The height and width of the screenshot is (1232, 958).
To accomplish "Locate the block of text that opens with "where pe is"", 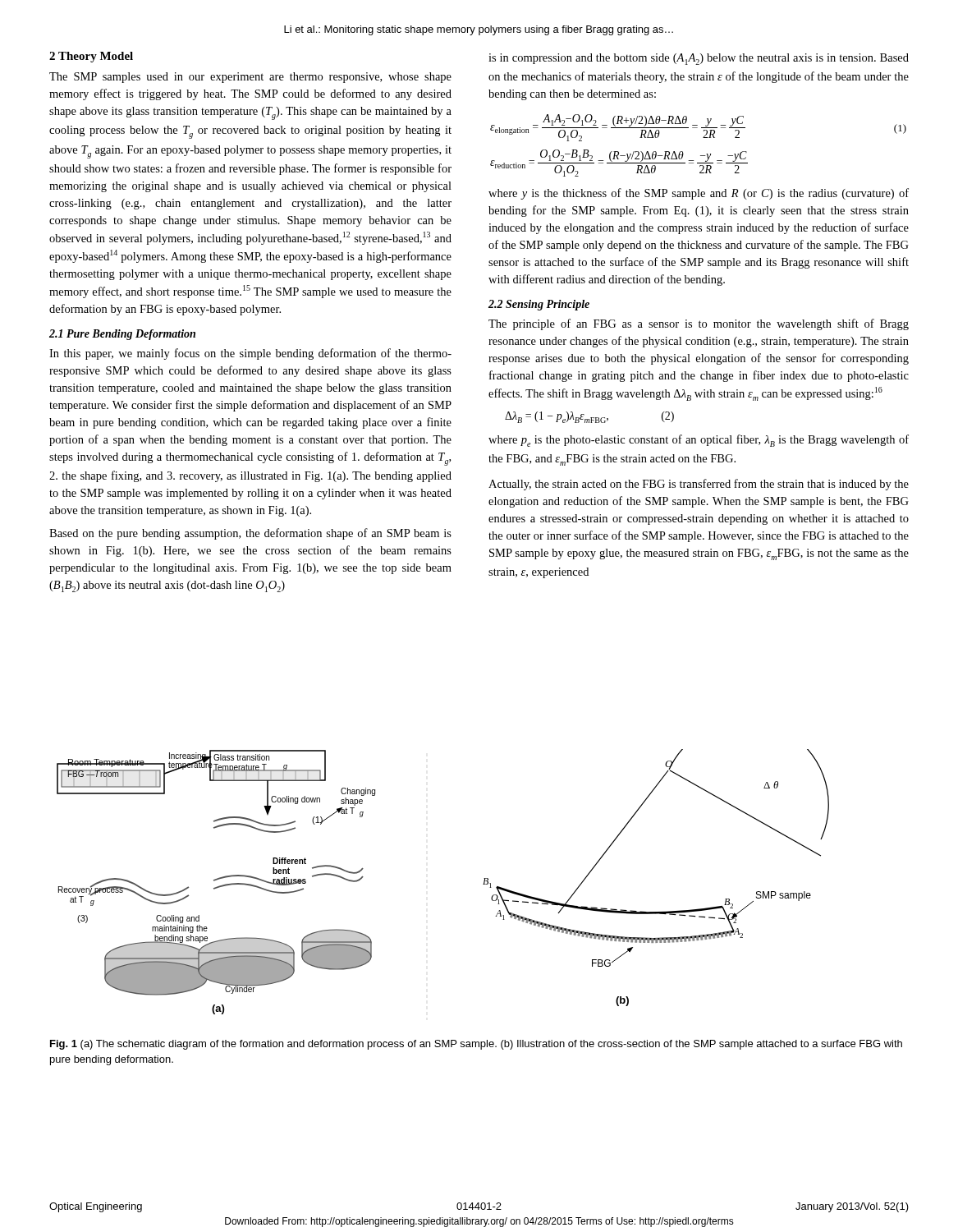I will [x=699, y=506].
